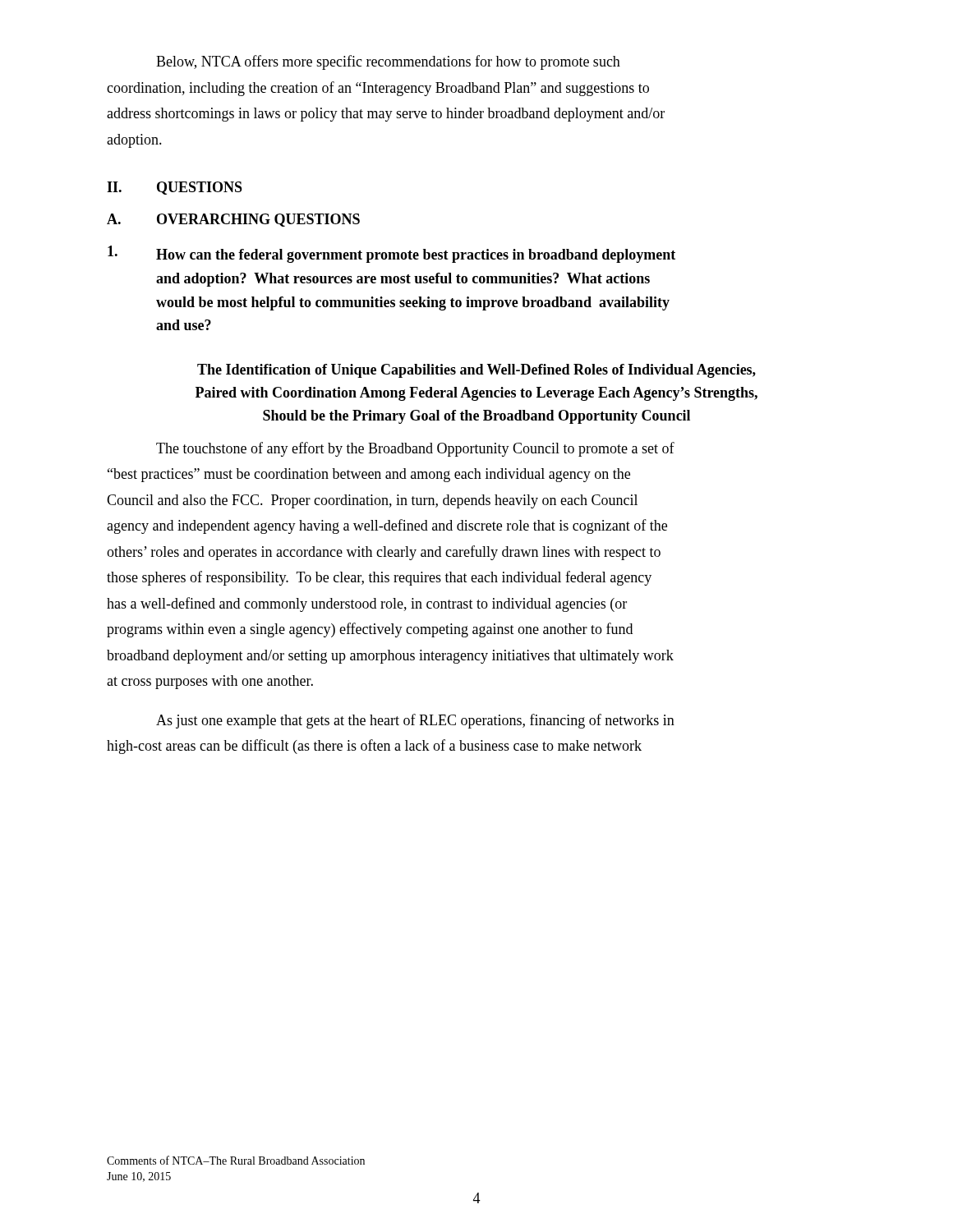This screenshot has width=953, height=1232.
Task: Locate the text block containing "As just one example that gets at the"
Action: click(x=476, y=734)
